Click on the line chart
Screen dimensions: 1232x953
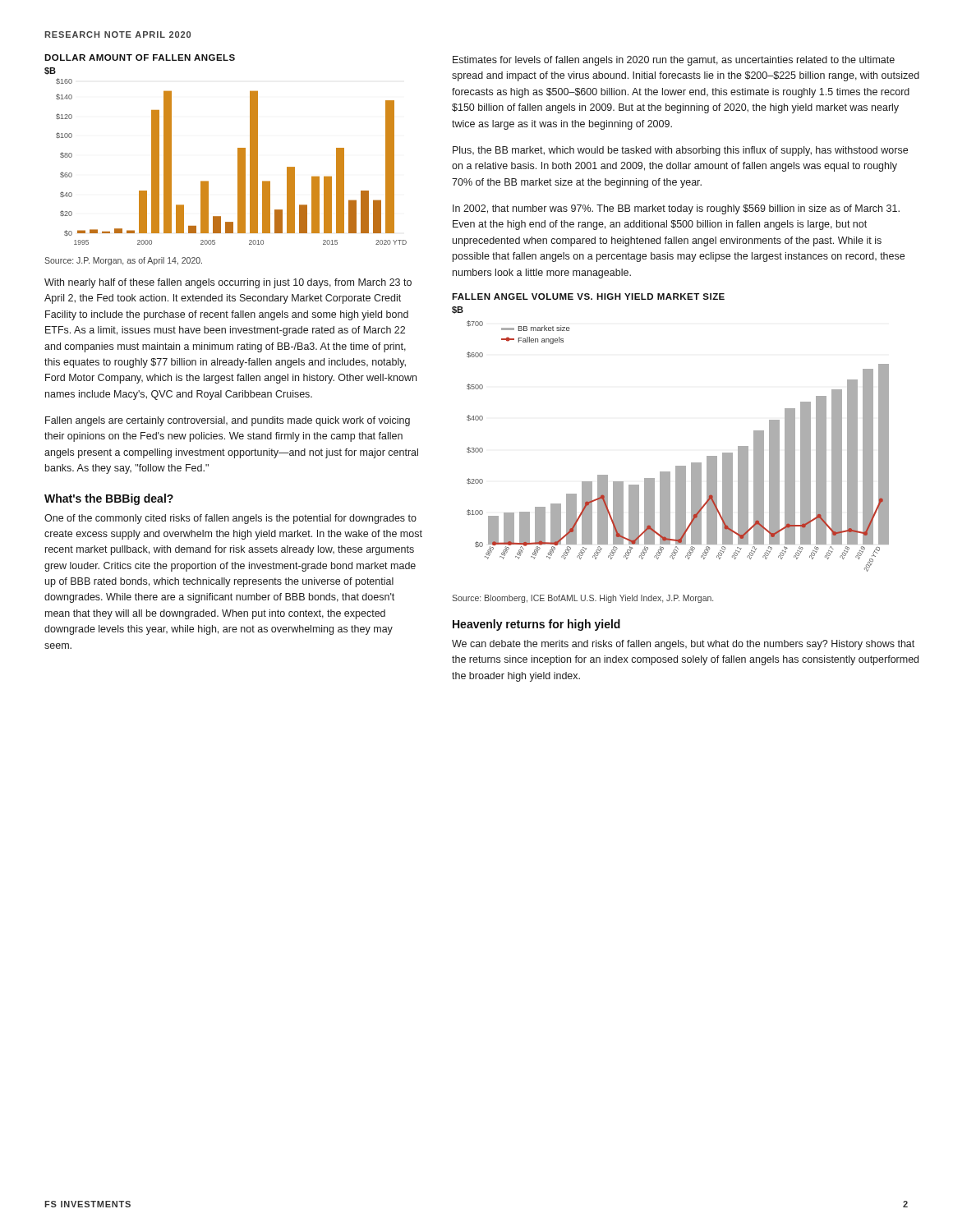click(686, 441)
